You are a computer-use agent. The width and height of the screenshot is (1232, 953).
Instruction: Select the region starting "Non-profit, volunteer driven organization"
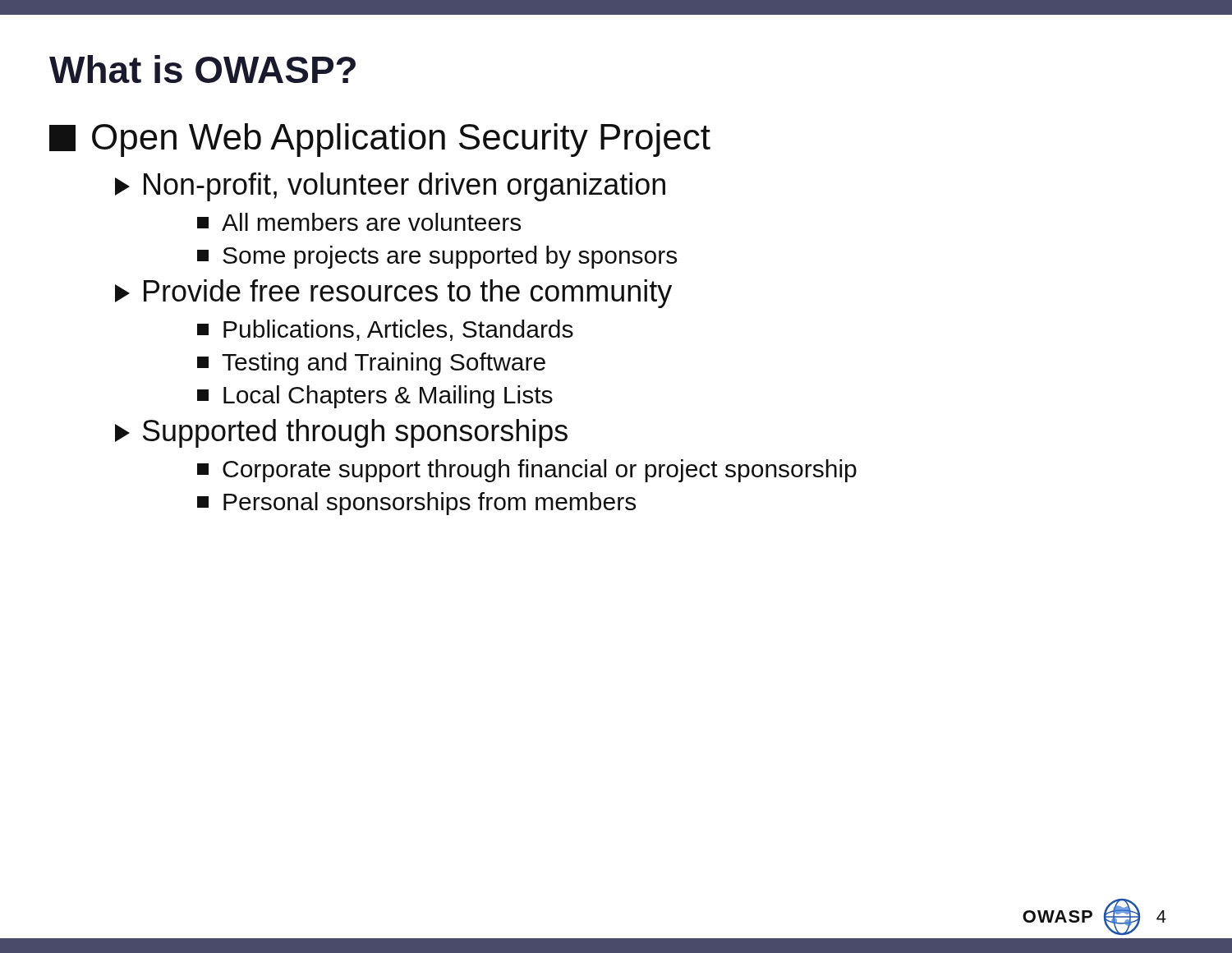click(x=391, y=185)
